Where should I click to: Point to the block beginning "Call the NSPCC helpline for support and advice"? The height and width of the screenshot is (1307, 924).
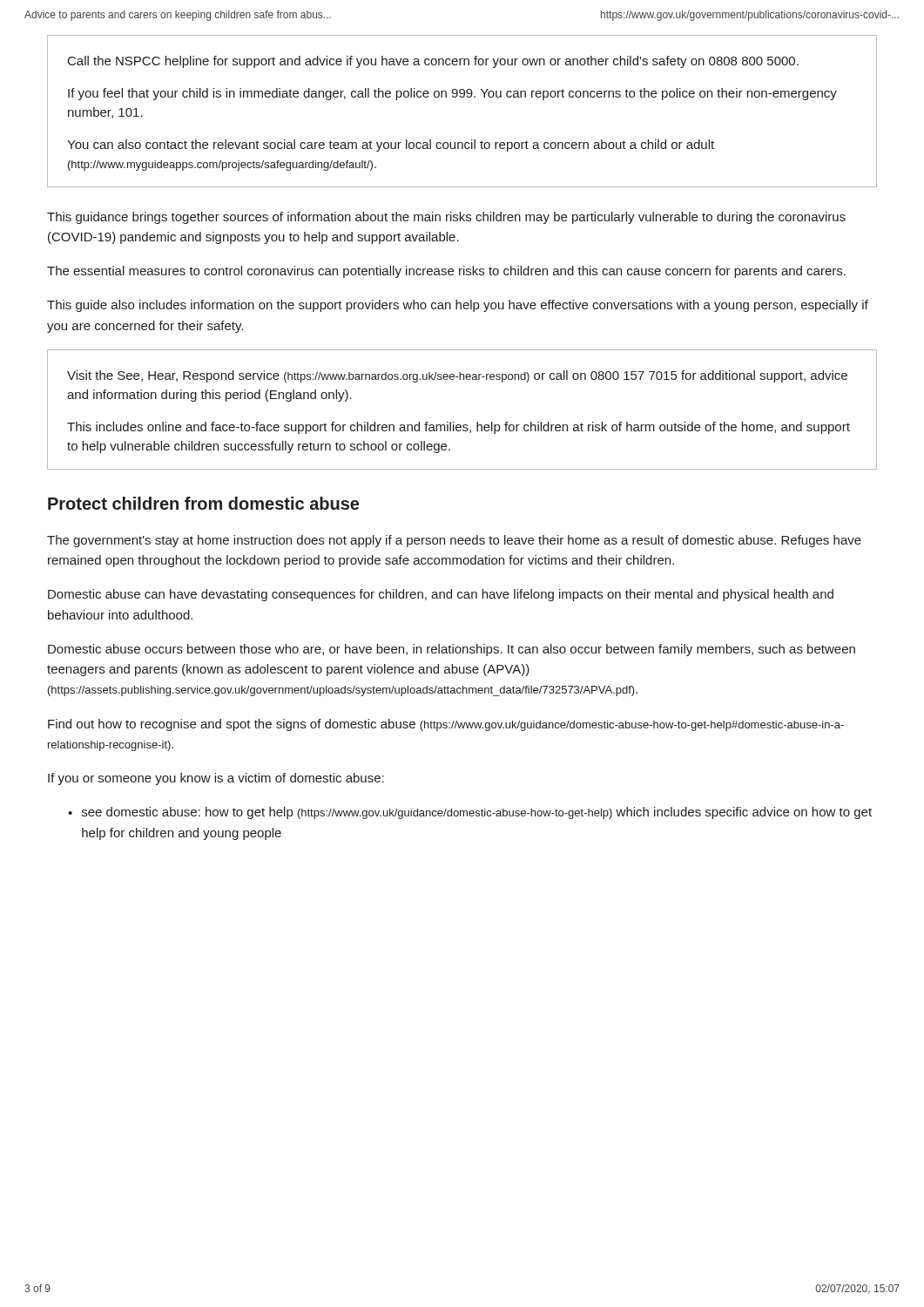tap(433, 62)
